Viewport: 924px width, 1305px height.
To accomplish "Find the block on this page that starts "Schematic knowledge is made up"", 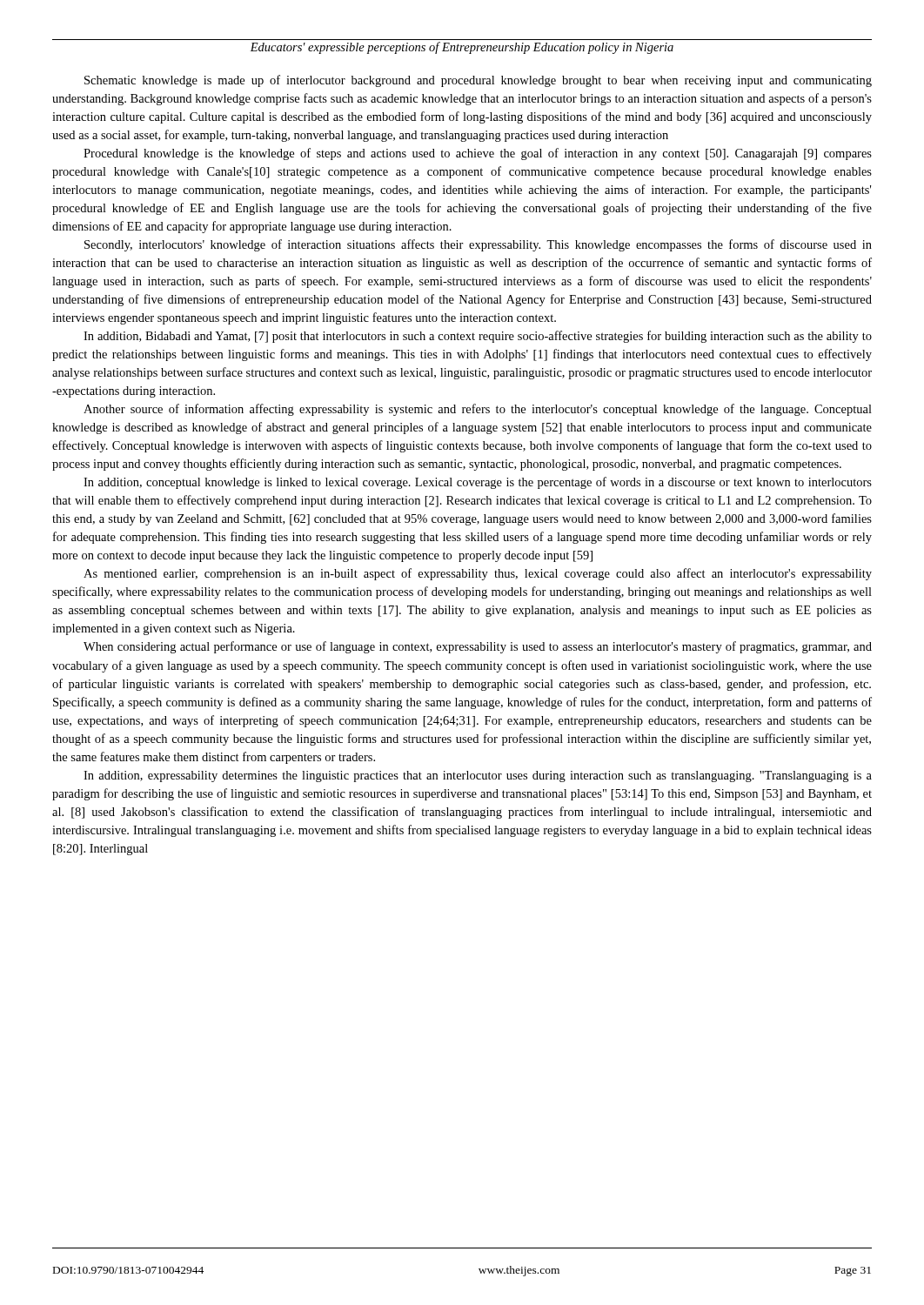I will click(462, 108).
